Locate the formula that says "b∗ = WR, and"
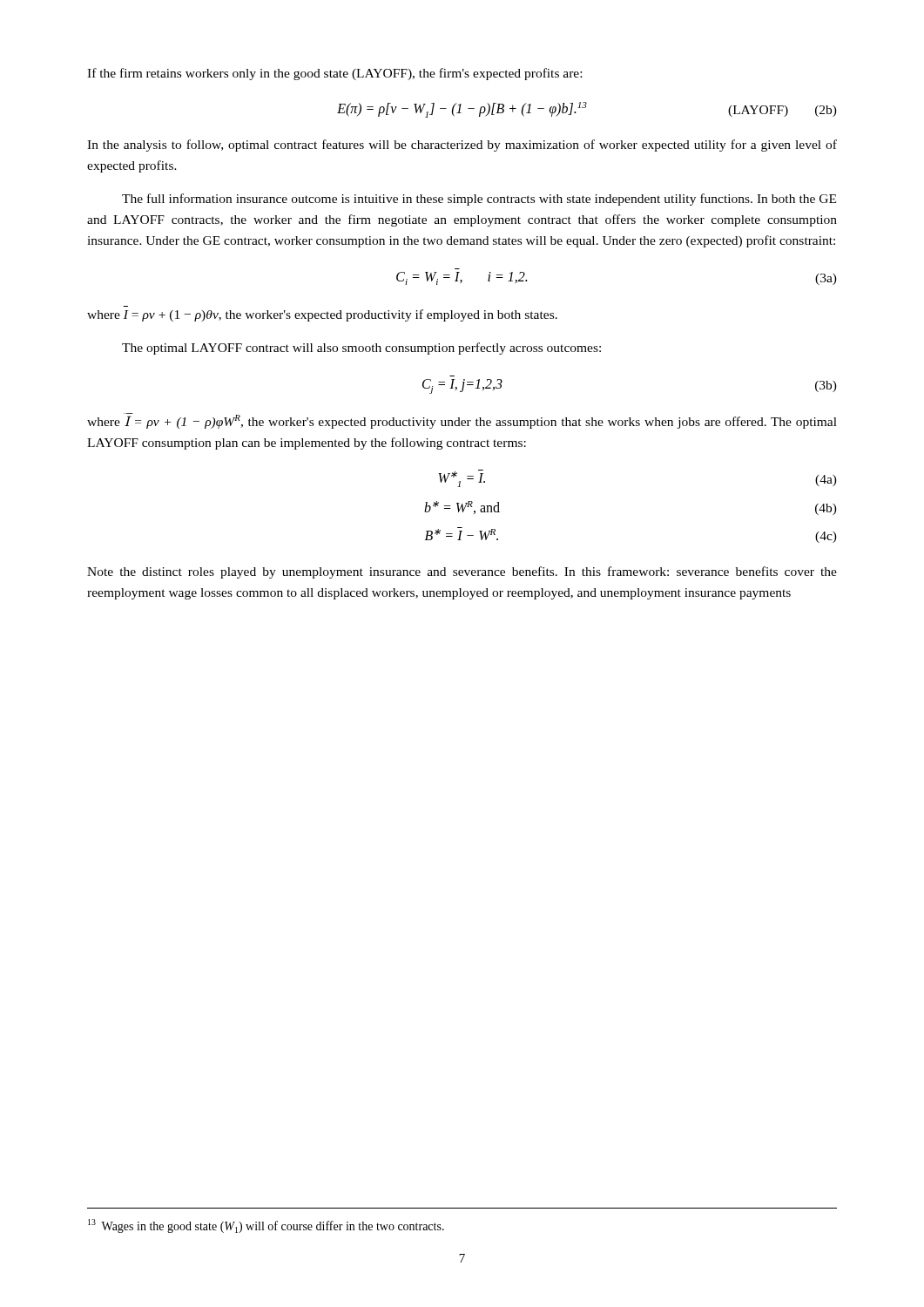The width and height of the screenshot is (924, 1307). [465, 508]
